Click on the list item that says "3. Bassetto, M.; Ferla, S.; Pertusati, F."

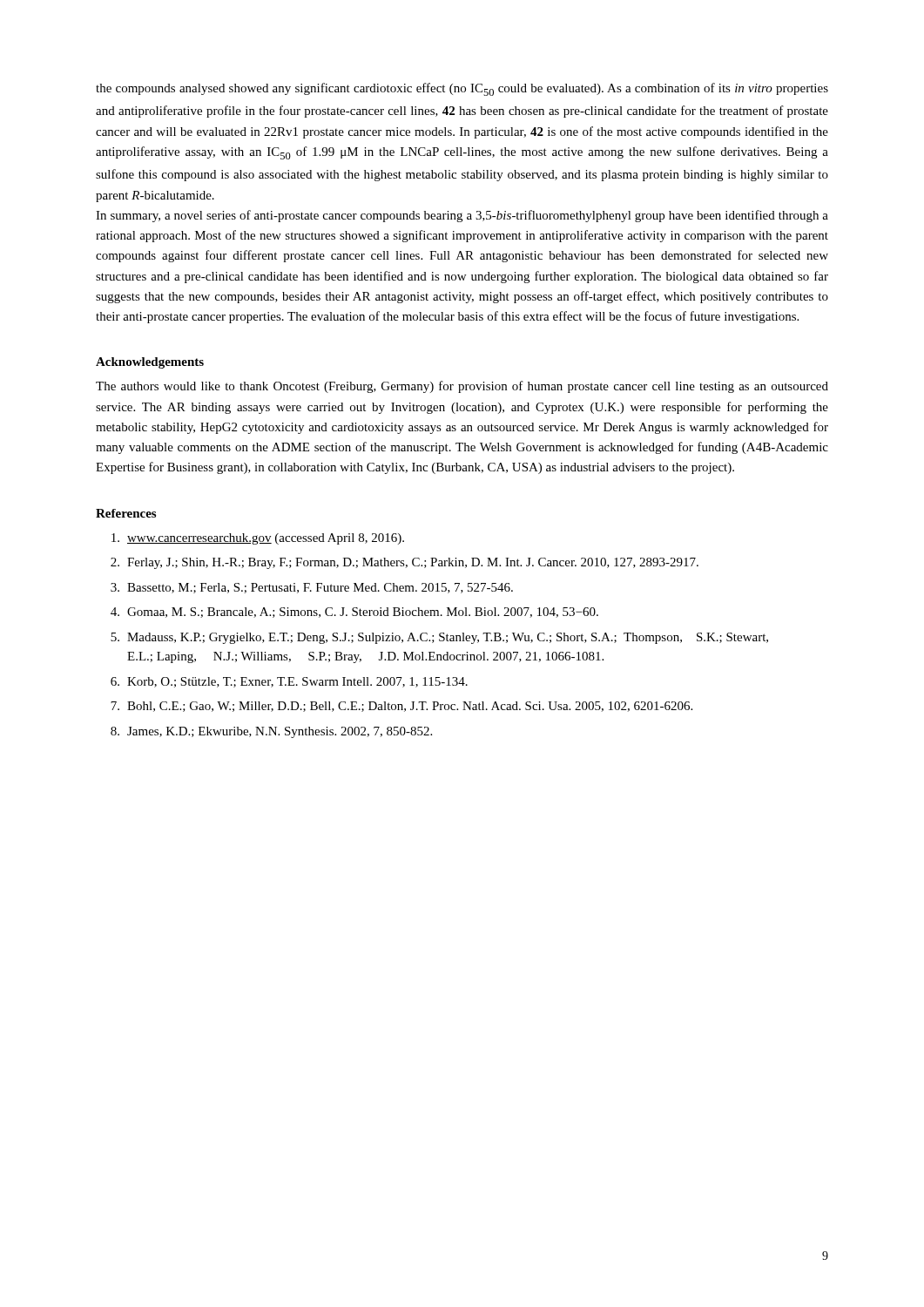(462, 587)
